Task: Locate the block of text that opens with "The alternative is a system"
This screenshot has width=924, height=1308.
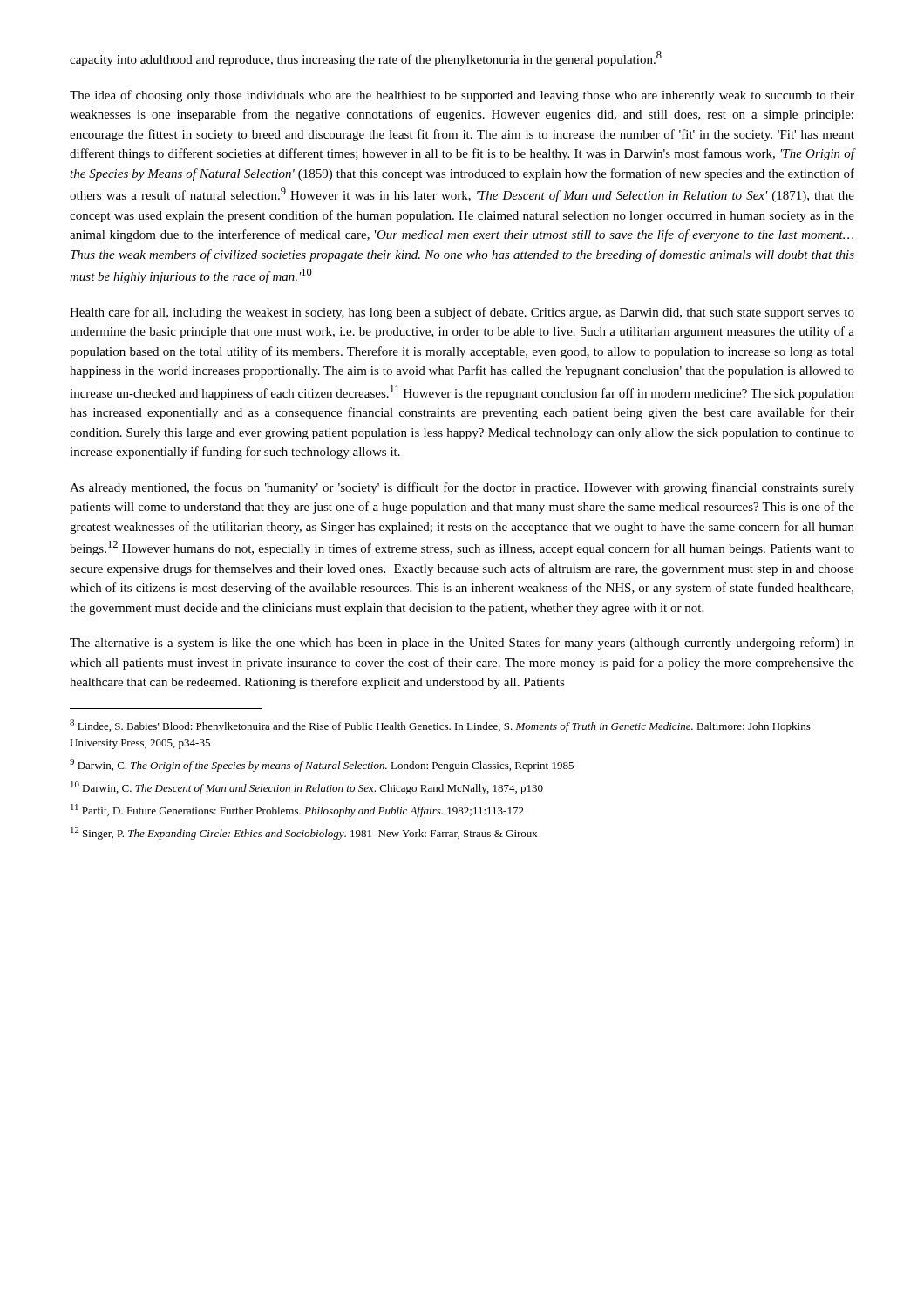Action: 462,662
